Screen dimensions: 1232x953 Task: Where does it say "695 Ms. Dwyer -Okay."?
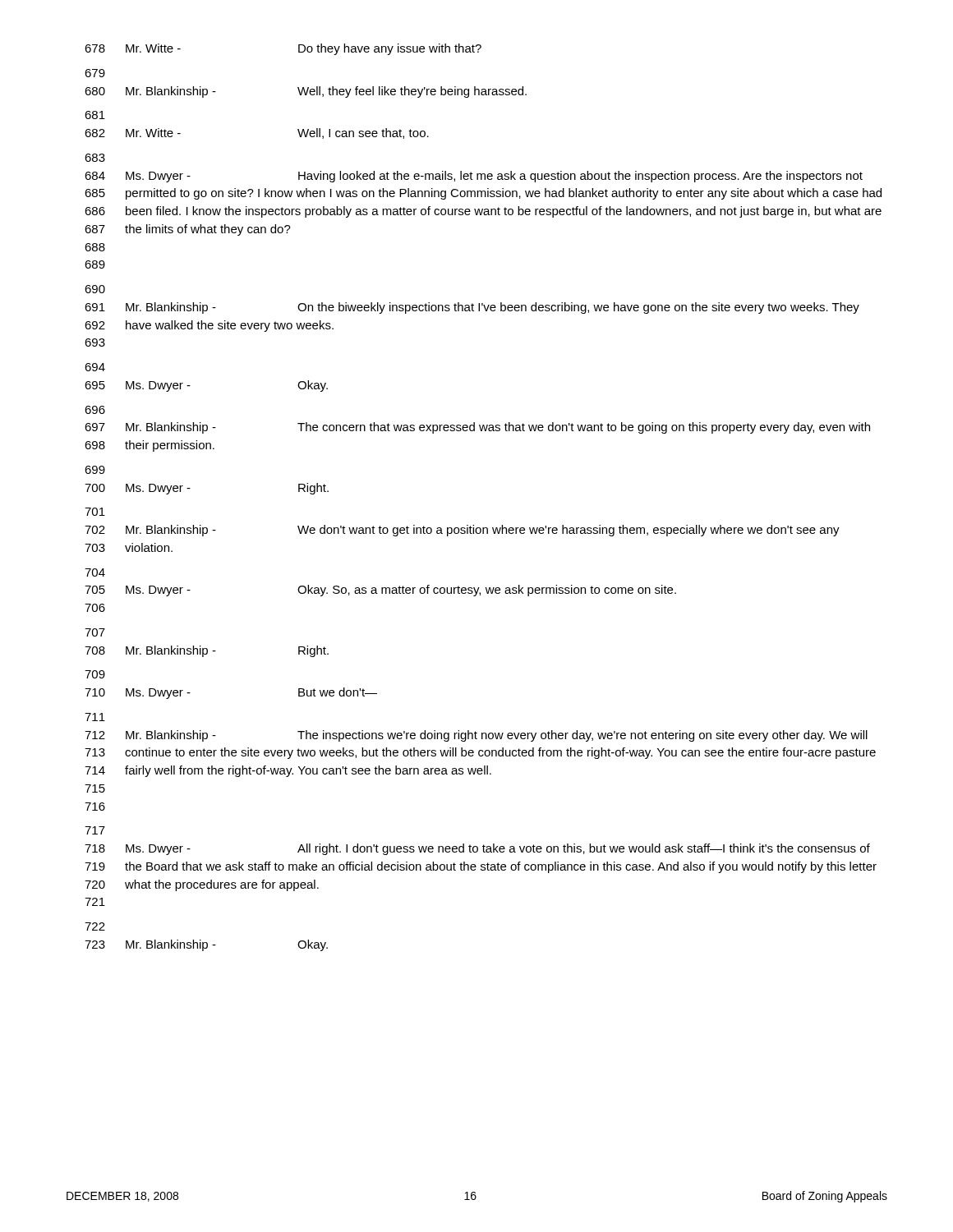[163, 386]
